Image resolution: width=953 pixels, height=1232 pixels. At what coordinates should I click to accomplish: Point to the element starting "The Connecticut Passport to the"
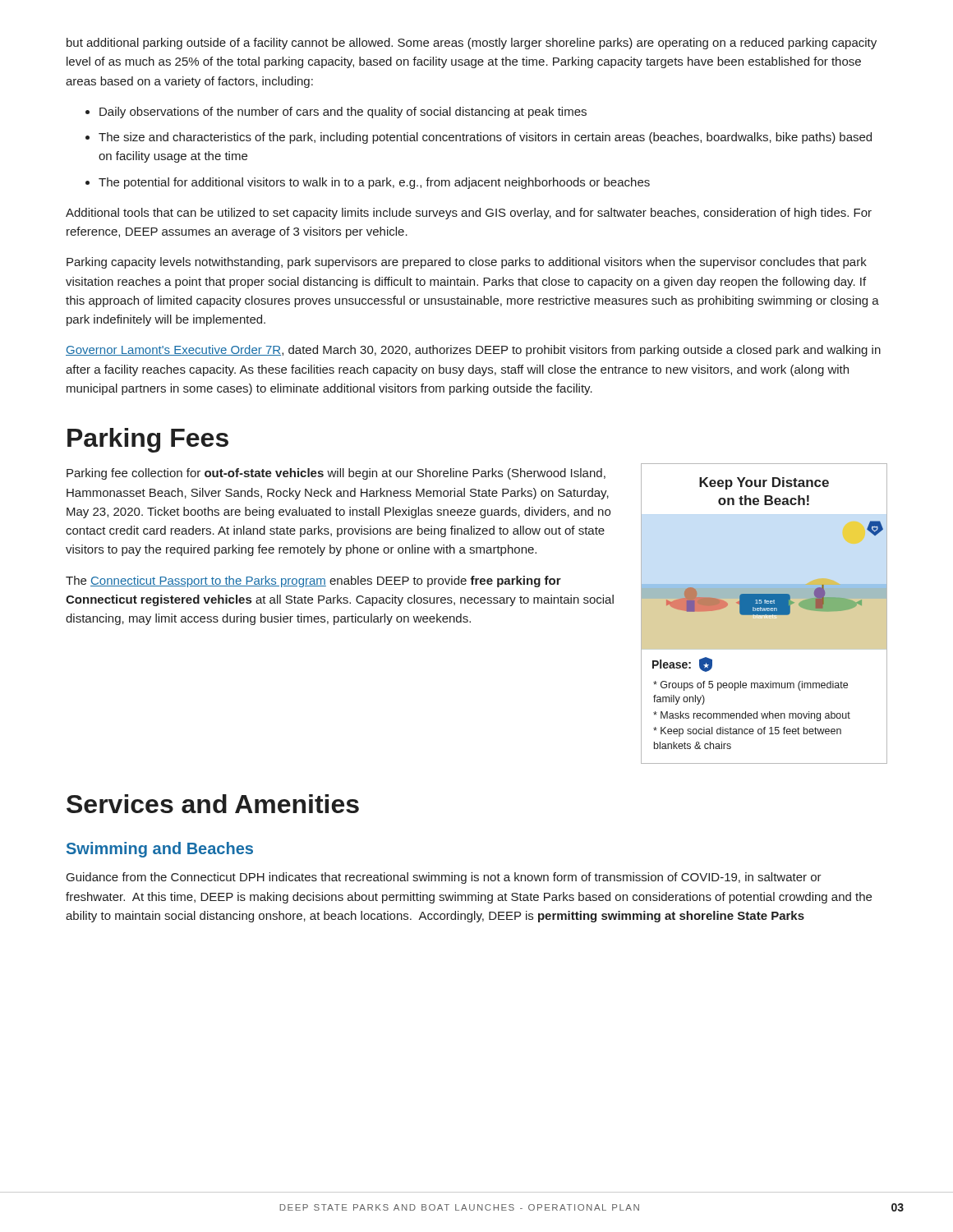pos(342,599)
